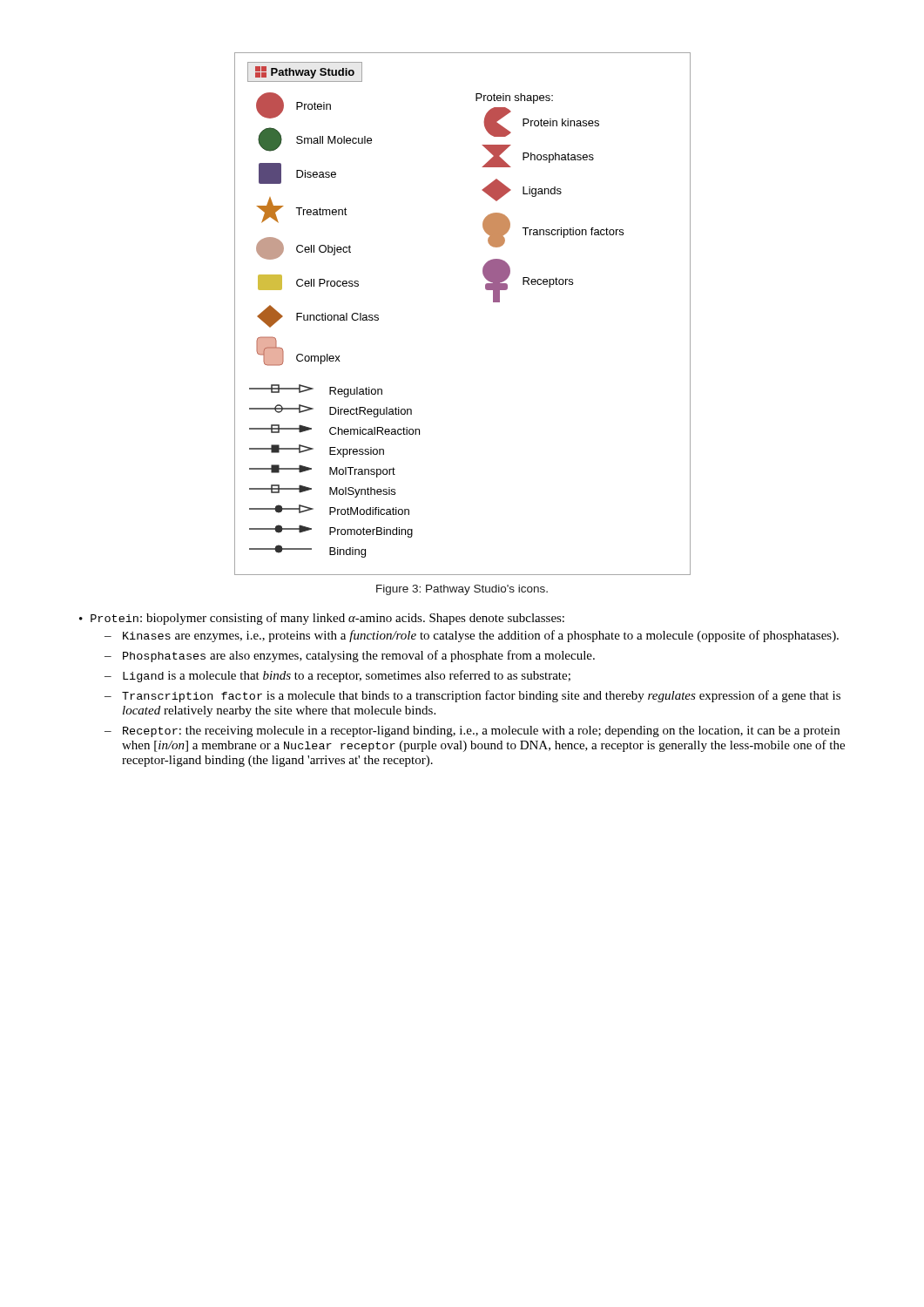Viewport: 924px width, 1307px height.
Task: Where is the passage that starts "– Kinases are enzymes, i.e., proteins with"?
Action: click(472, 636)
